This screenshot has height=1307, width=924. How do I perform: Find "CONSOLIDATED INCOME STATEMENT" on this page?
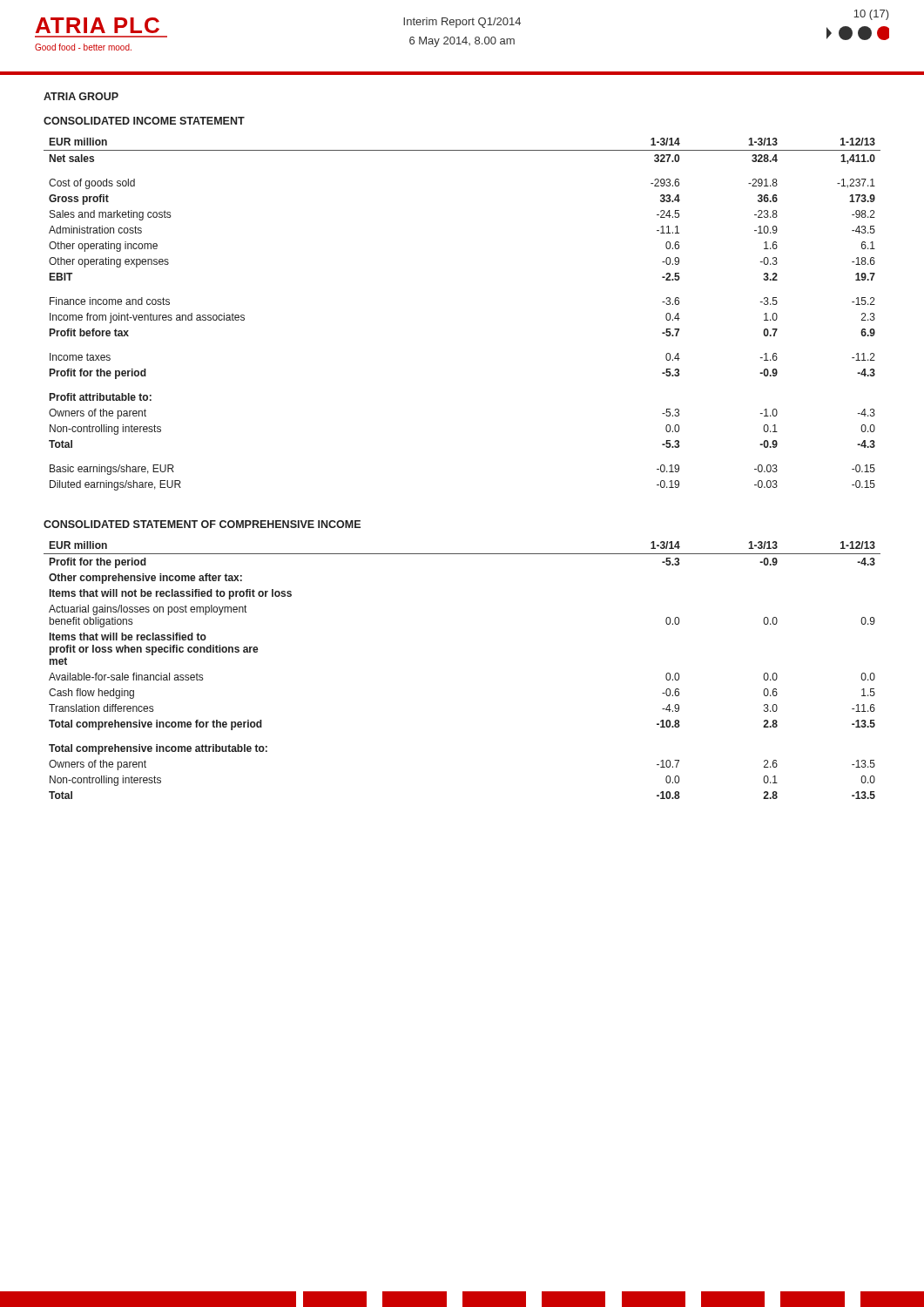[x=144, y=121]
